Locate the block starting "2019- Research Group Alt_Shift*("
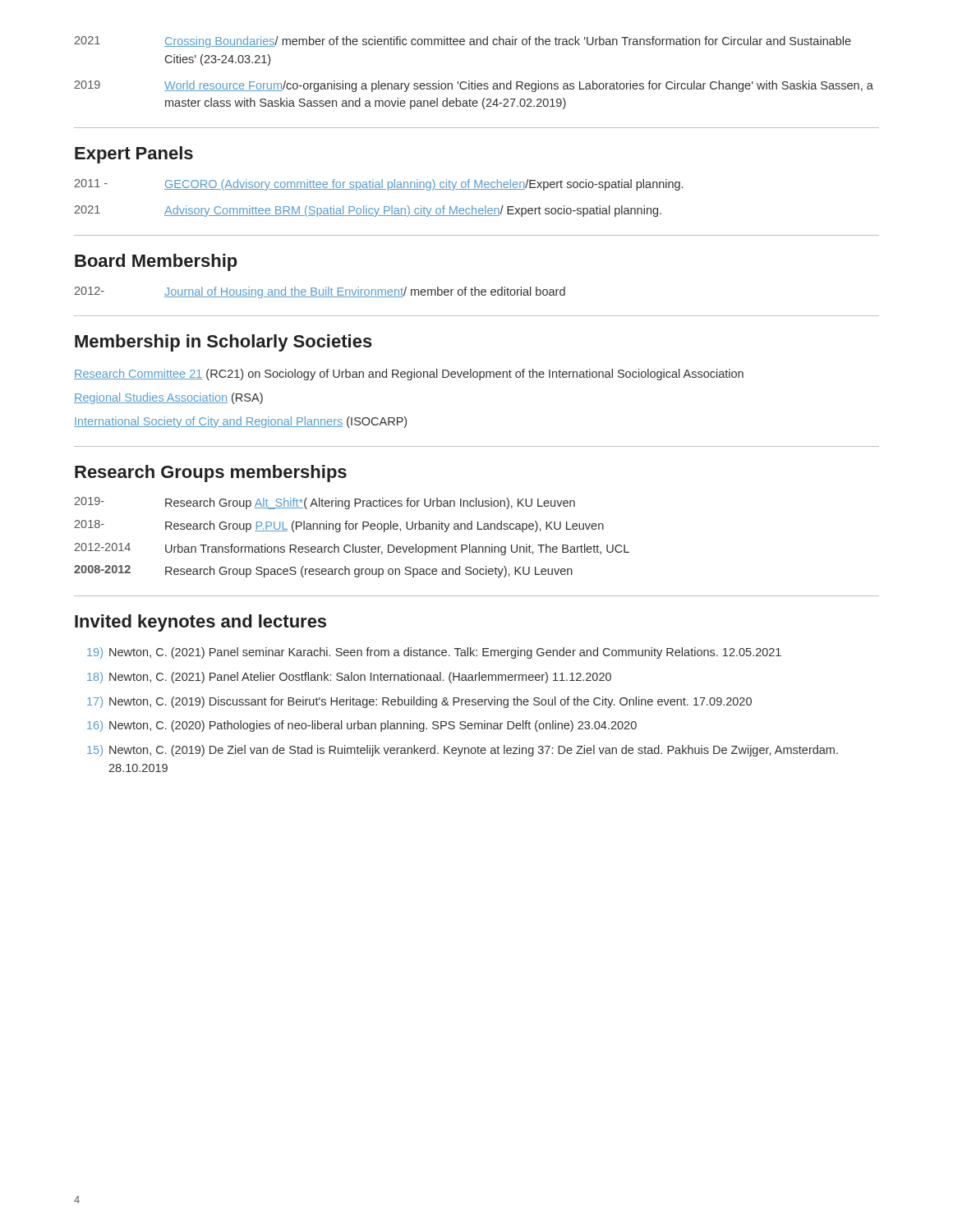 (476, 503)
